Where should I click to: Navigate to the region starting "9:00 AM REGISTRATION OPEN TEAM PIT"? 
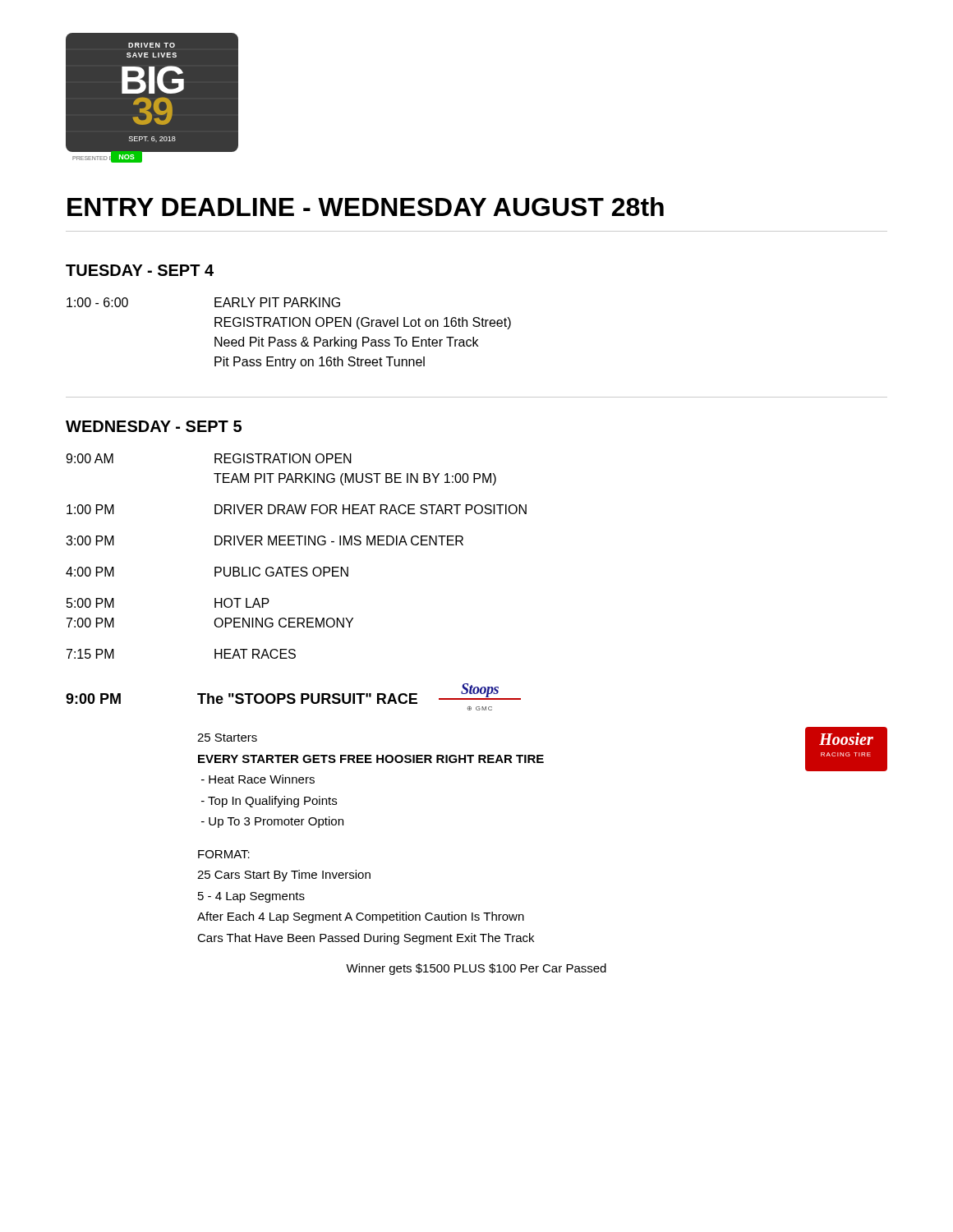pos(476,469)
